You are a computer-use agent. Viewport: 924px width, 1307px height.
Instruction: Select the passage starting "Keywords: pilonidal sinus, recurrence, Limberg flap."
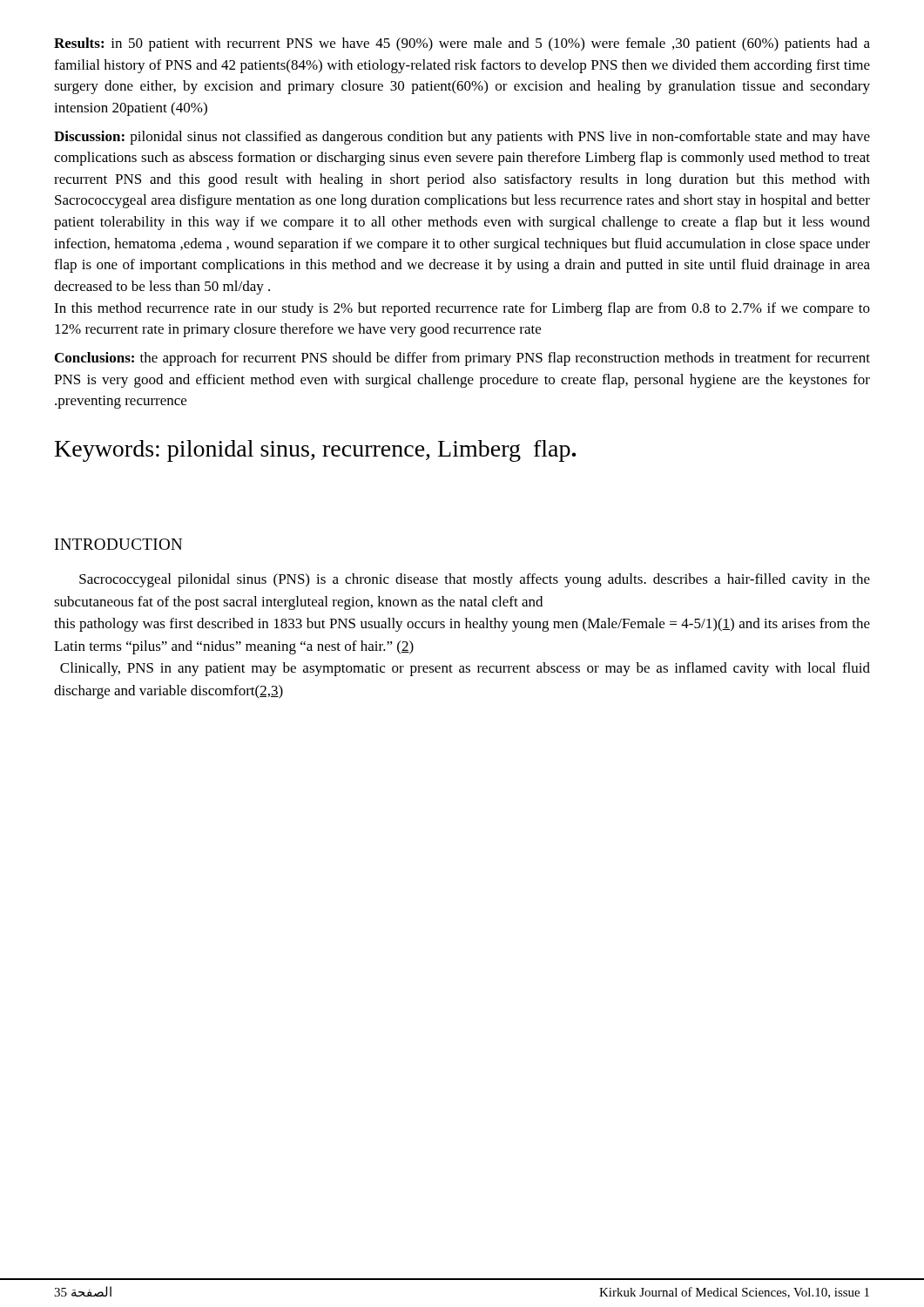click(x=315, y=448)
